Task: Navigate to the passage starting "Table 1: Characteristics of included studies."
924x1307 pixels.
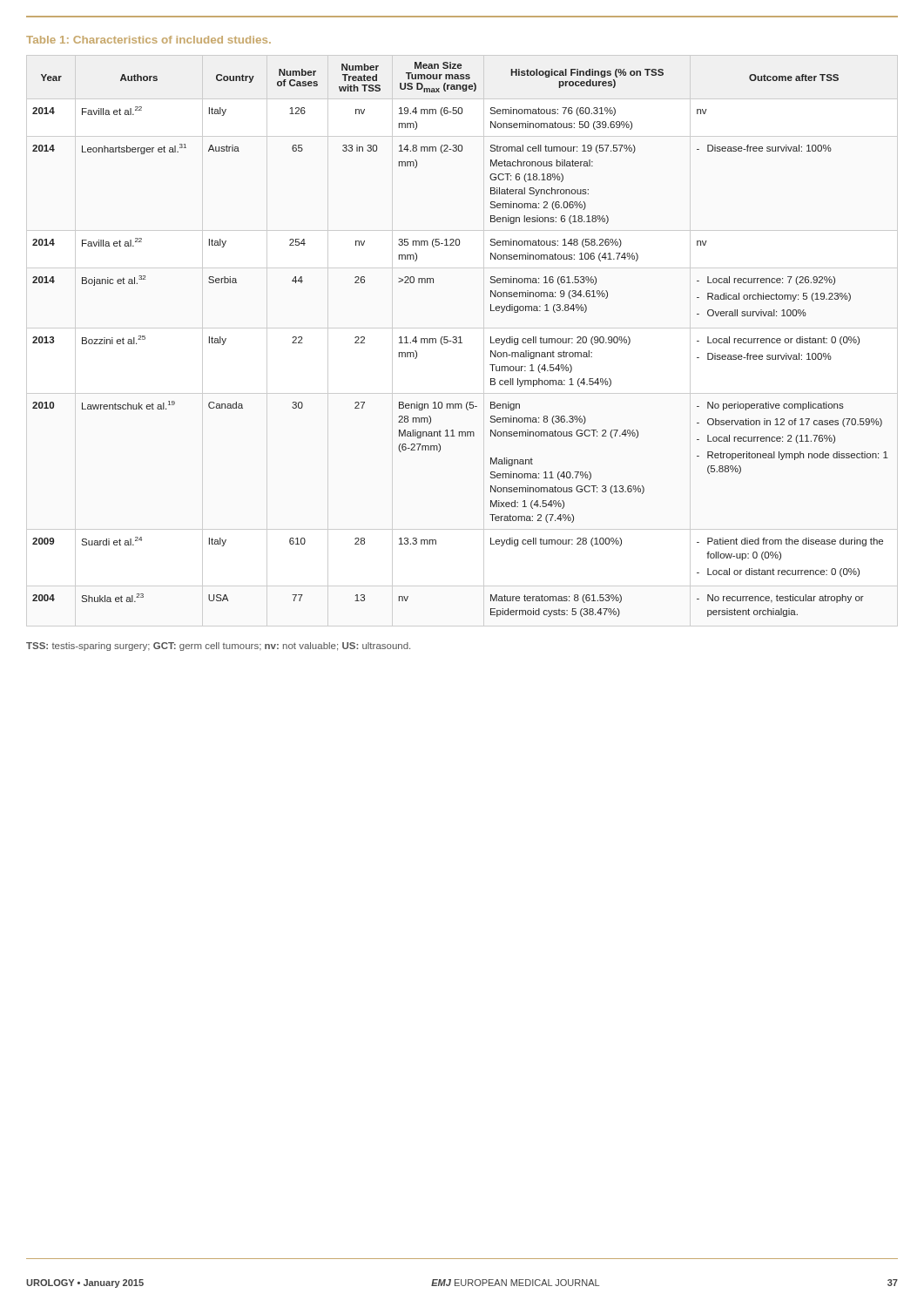Action: pyautogui.click(x=149, y=40)
